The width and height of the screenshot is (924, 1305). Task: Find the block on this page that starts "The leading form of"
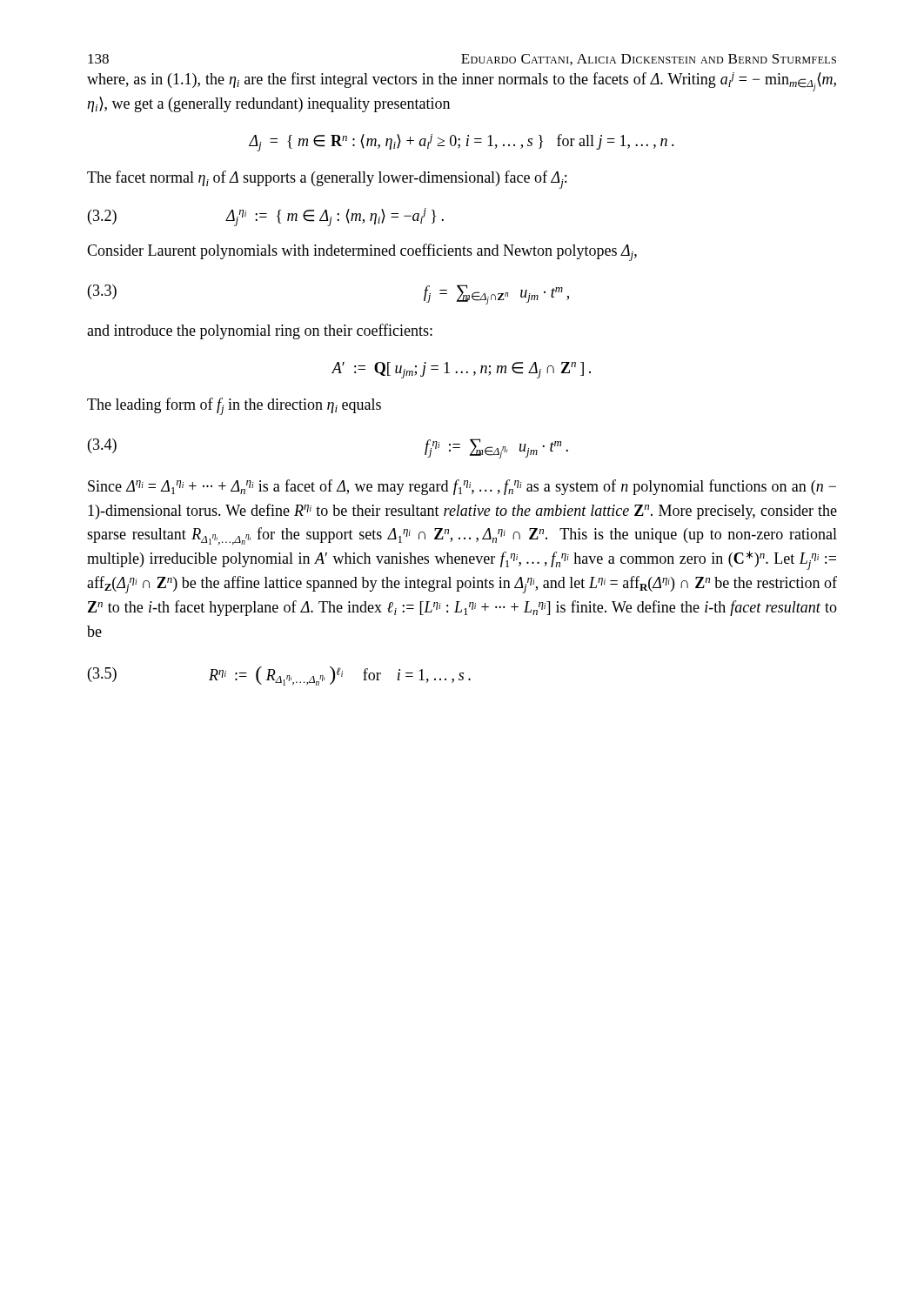(x=234, y=406)
